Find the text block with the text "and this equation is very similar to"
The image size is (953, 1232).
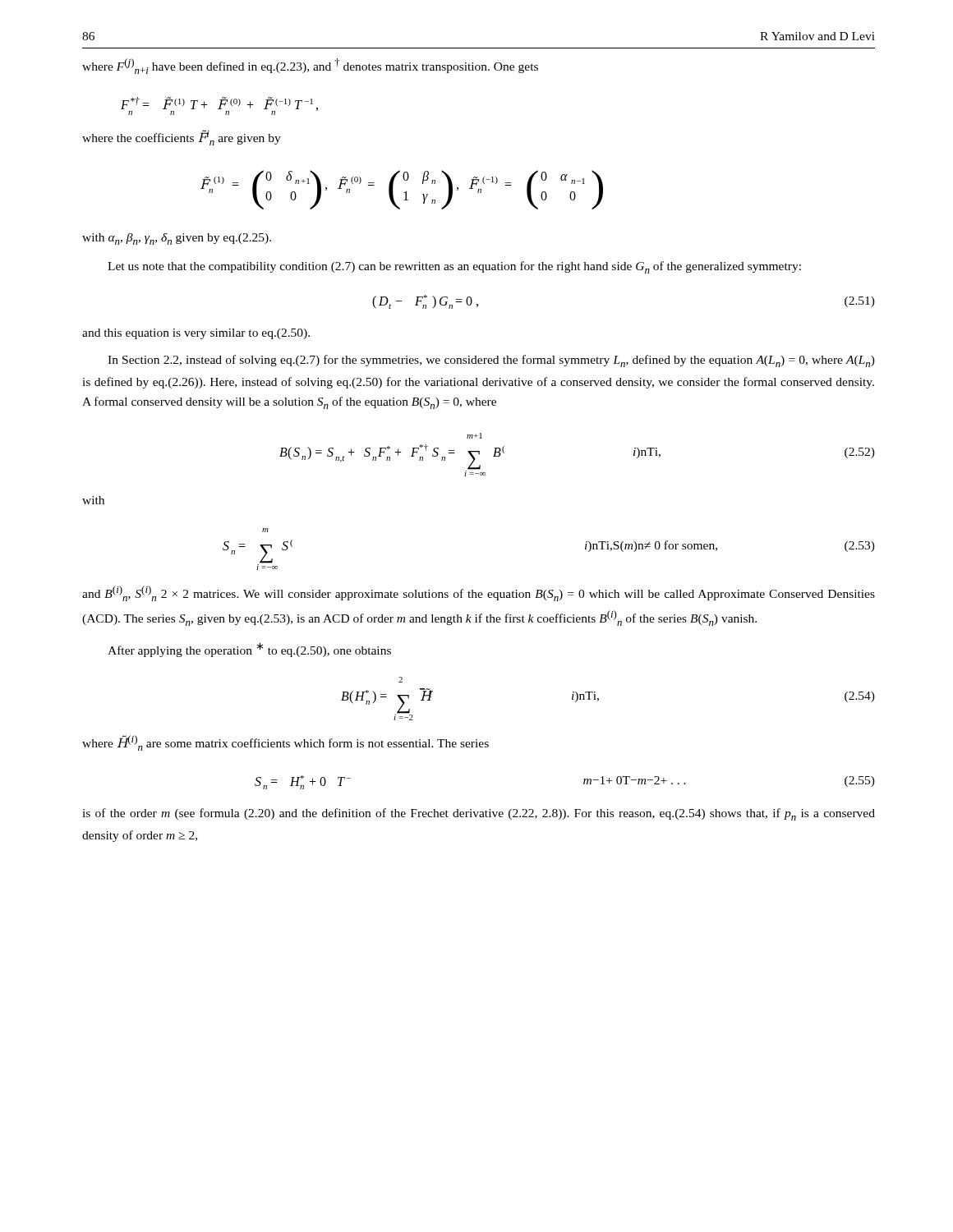(x=479, y=368)
